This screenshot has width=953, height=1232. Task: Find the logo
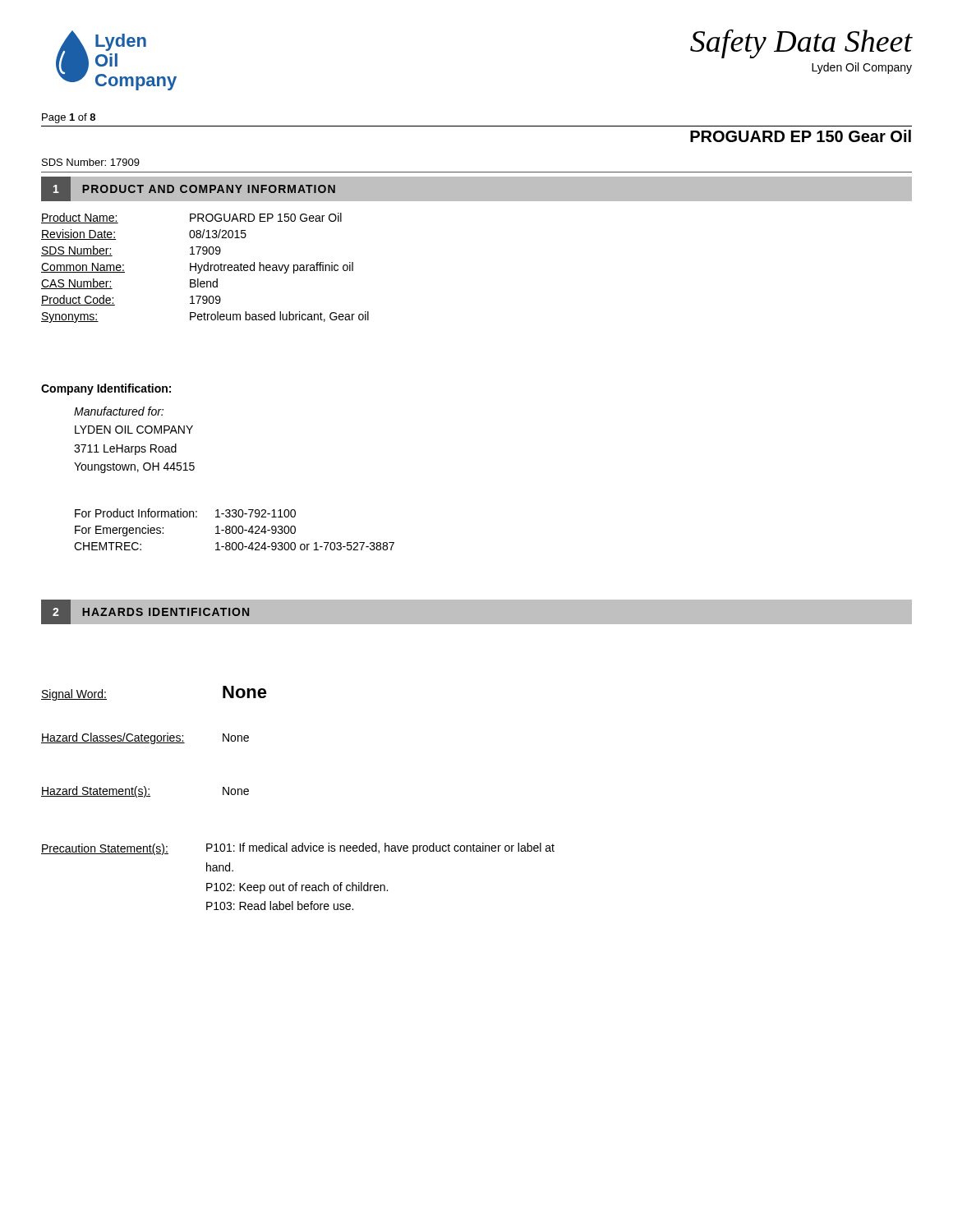coord(115,59)
